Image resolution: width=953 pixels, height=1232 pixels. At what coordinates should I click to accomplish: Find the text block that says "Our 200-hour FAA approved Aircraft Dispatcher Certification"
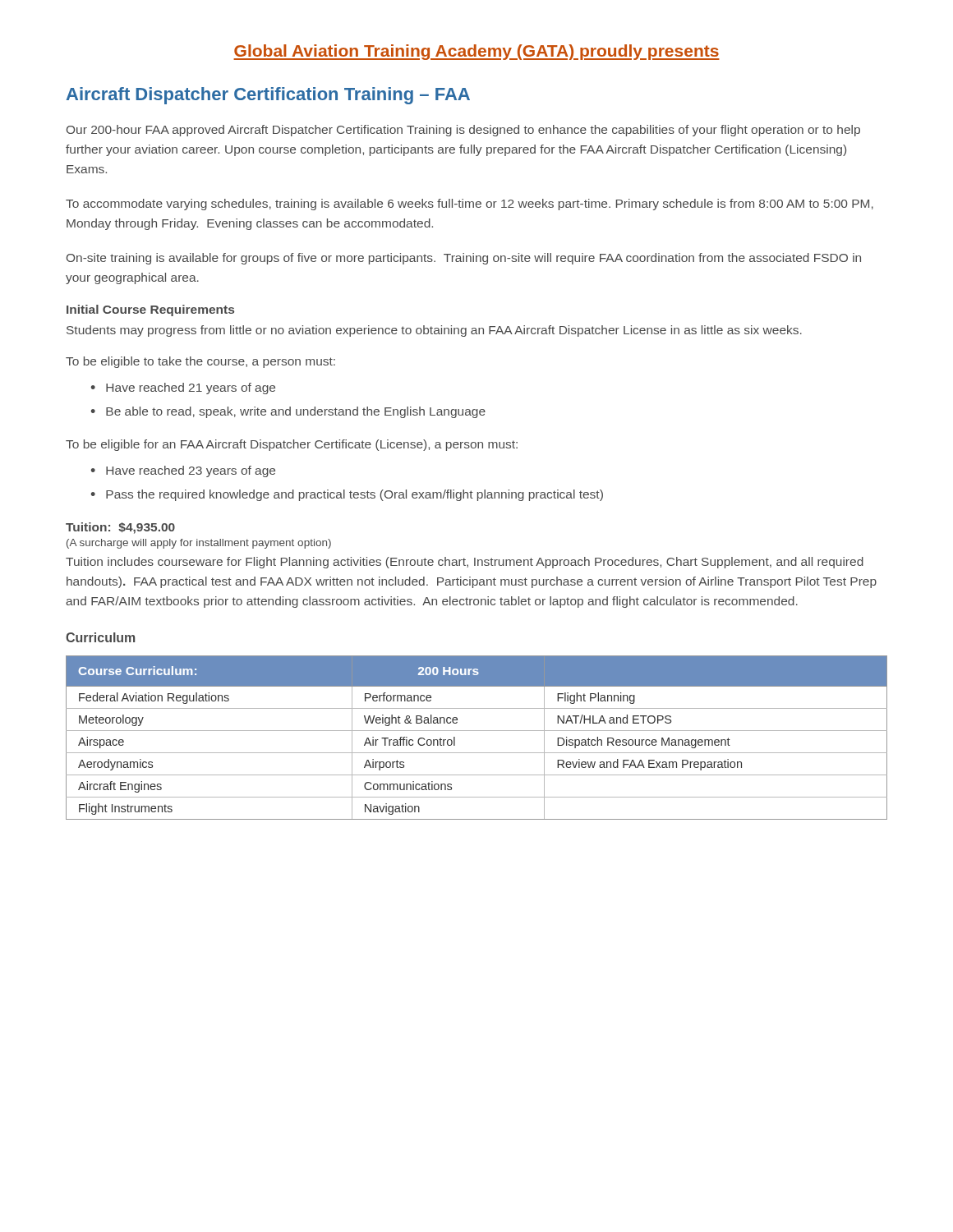point(463,149)
